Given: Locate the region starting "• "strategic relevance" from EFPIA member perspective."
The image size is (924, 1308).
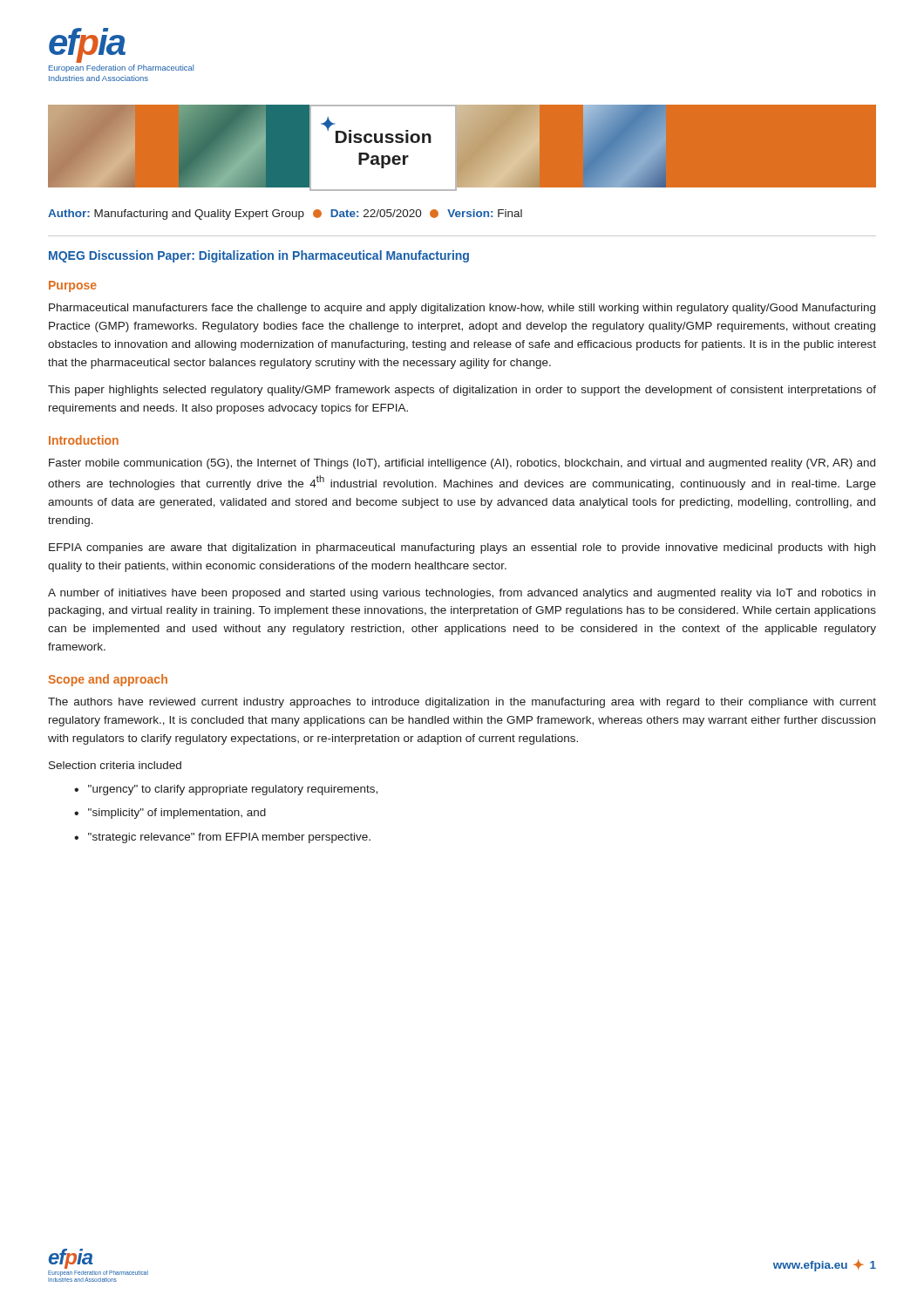Looking at the screenshot, I should 223,838.
